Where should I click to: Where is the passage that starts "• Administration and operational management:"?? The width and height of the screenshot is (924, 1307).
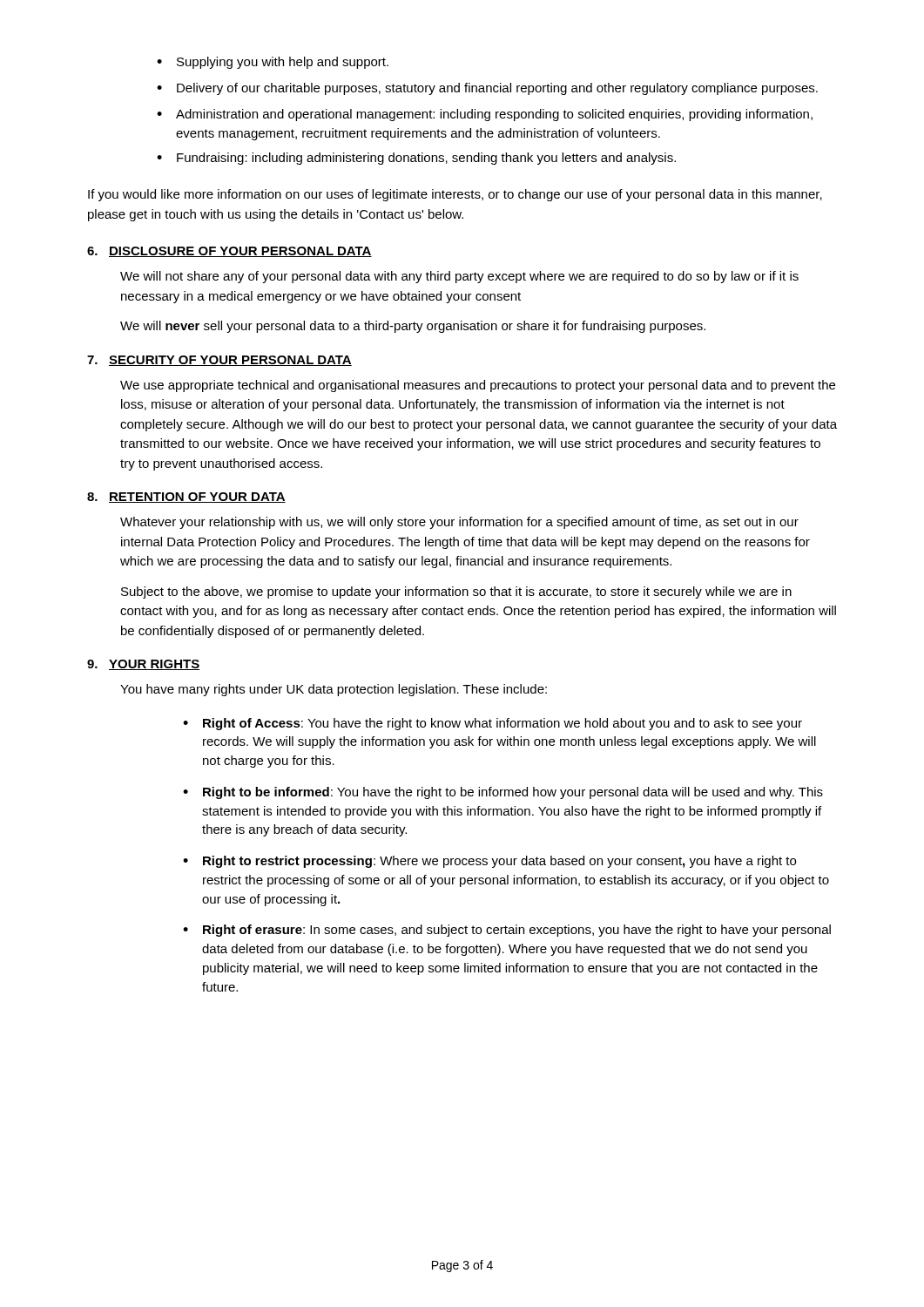tap(497, 124)
